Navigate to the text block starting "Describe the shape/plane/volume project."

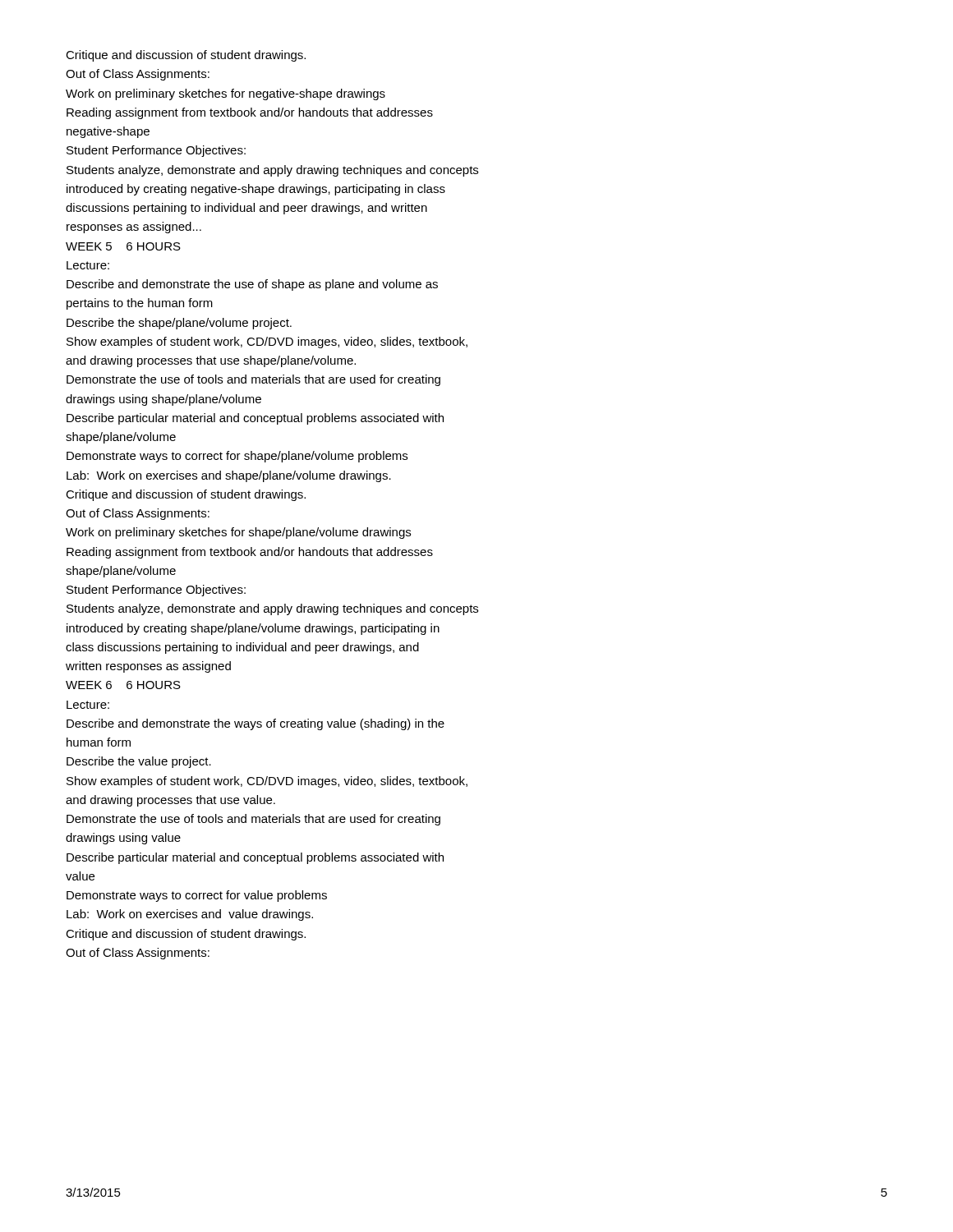pos(179,324)
